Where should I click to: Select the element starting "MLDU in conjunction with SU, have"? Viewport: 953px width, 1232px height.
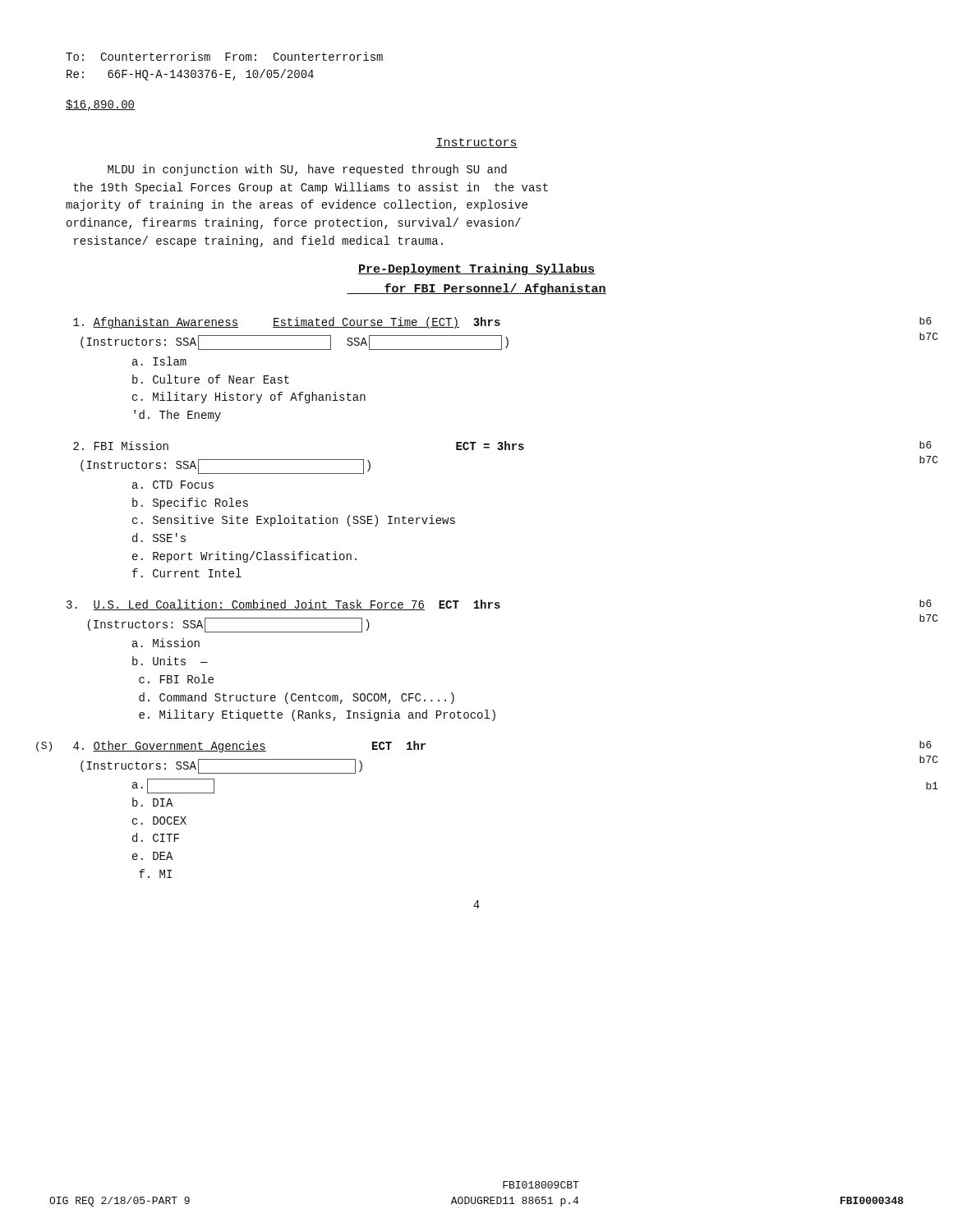[x=307, y=206]
